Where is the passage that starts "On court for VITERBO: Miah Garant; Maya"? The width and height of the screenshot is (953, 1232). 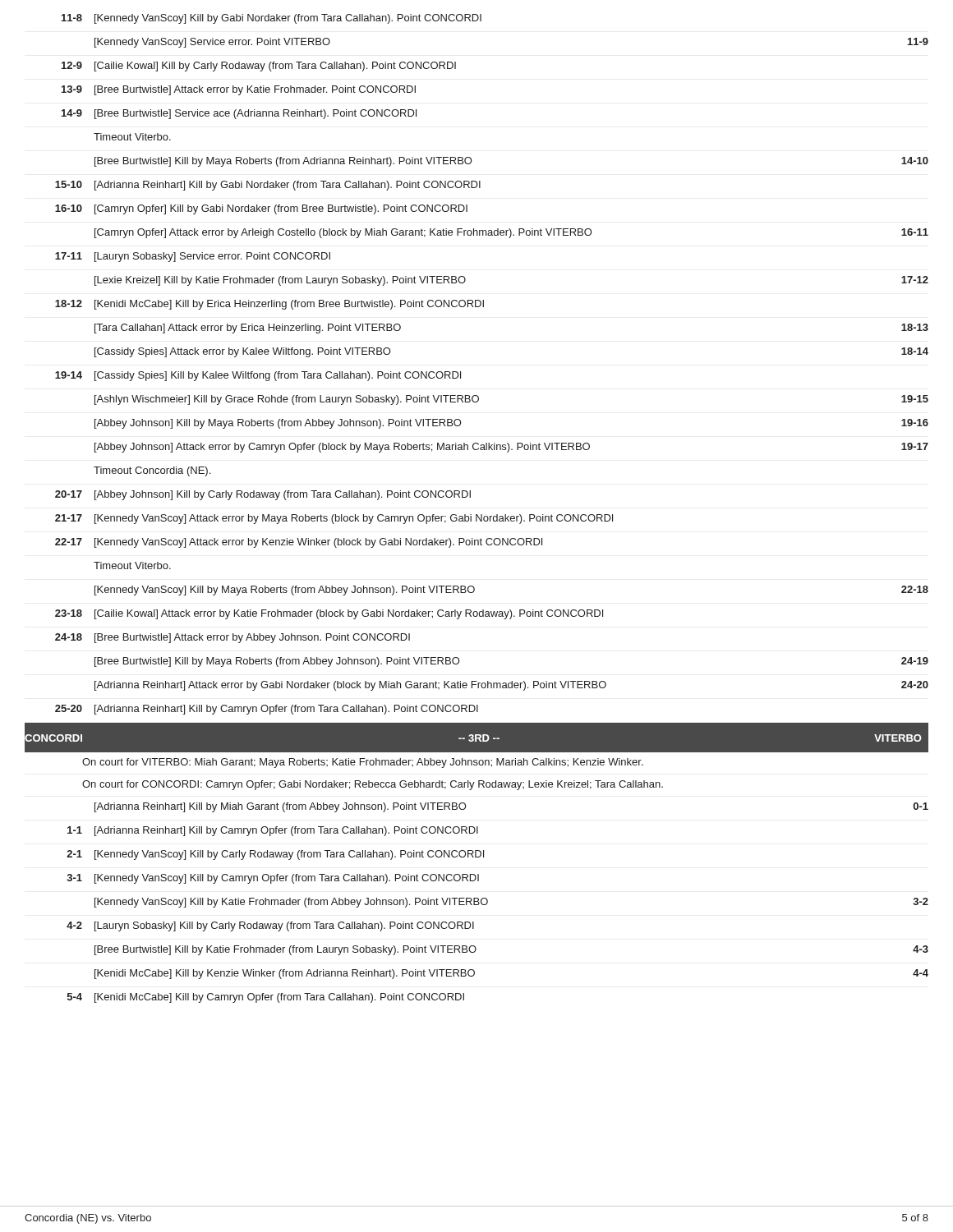pyautogui.click(x=505, y=763)
